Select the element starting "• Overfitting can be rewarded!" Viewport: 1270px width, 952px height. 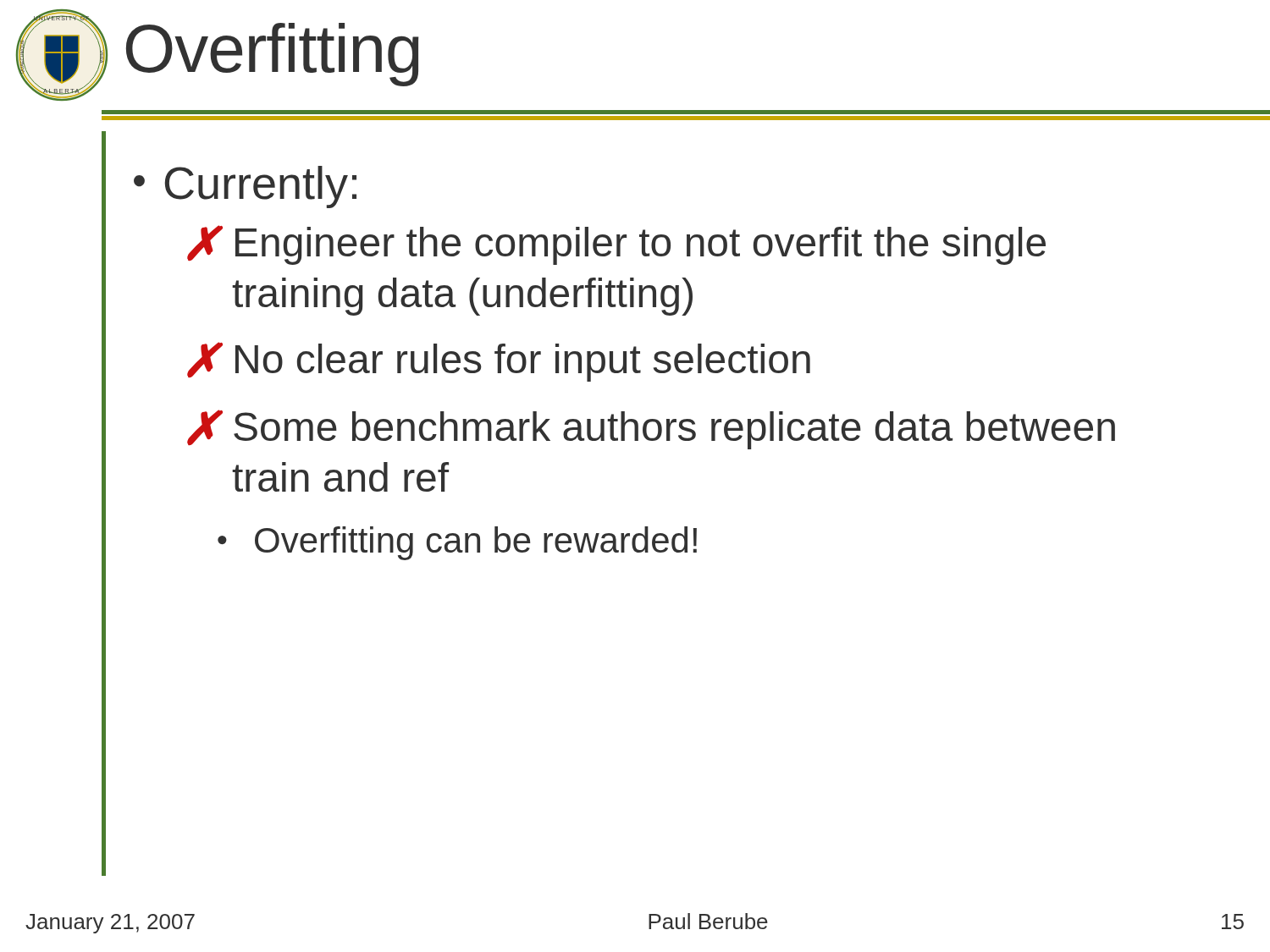(458, 541)
